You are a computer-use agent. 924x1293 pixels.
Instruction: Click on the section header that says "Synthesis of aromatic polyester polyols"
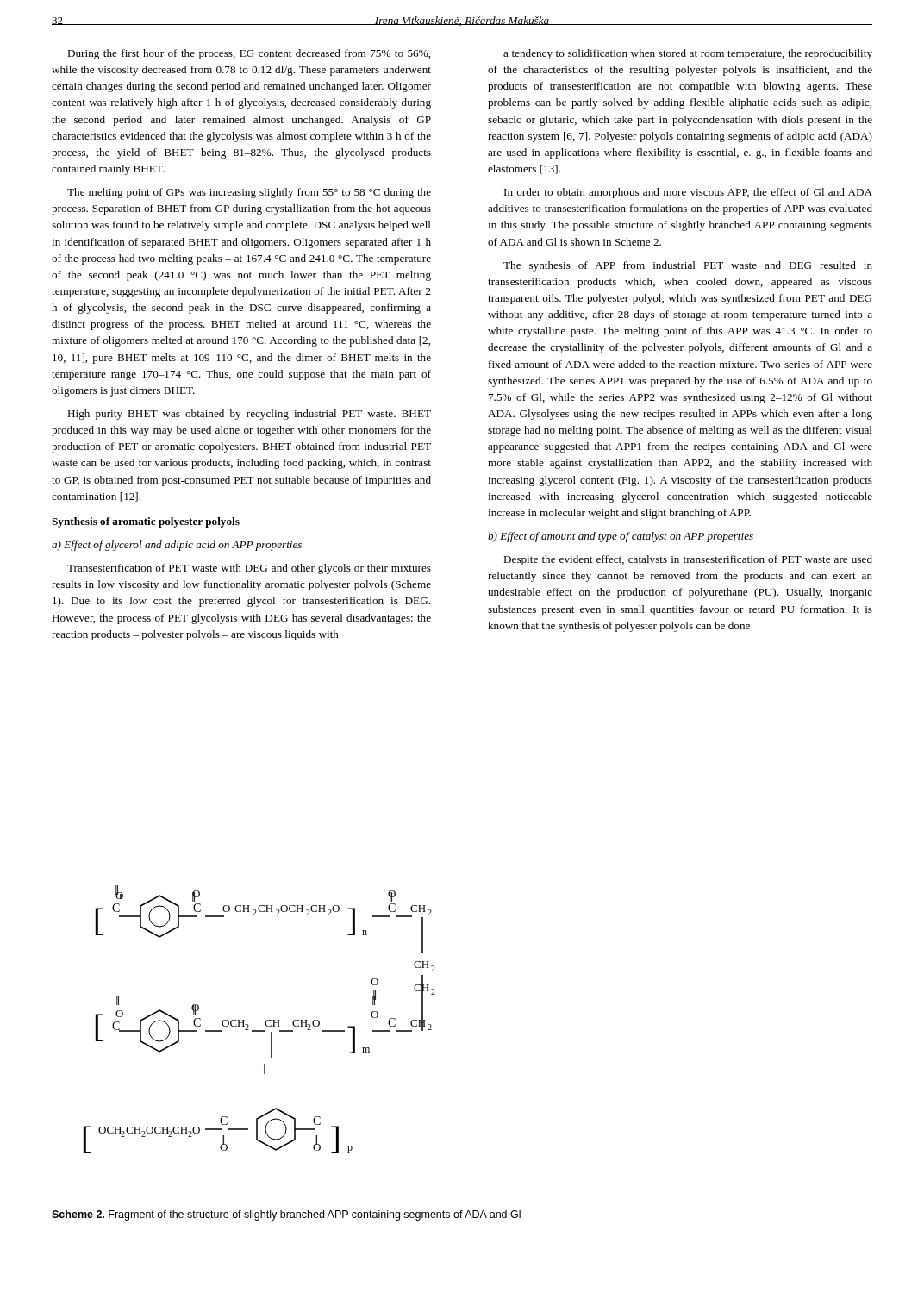point(241,521)
